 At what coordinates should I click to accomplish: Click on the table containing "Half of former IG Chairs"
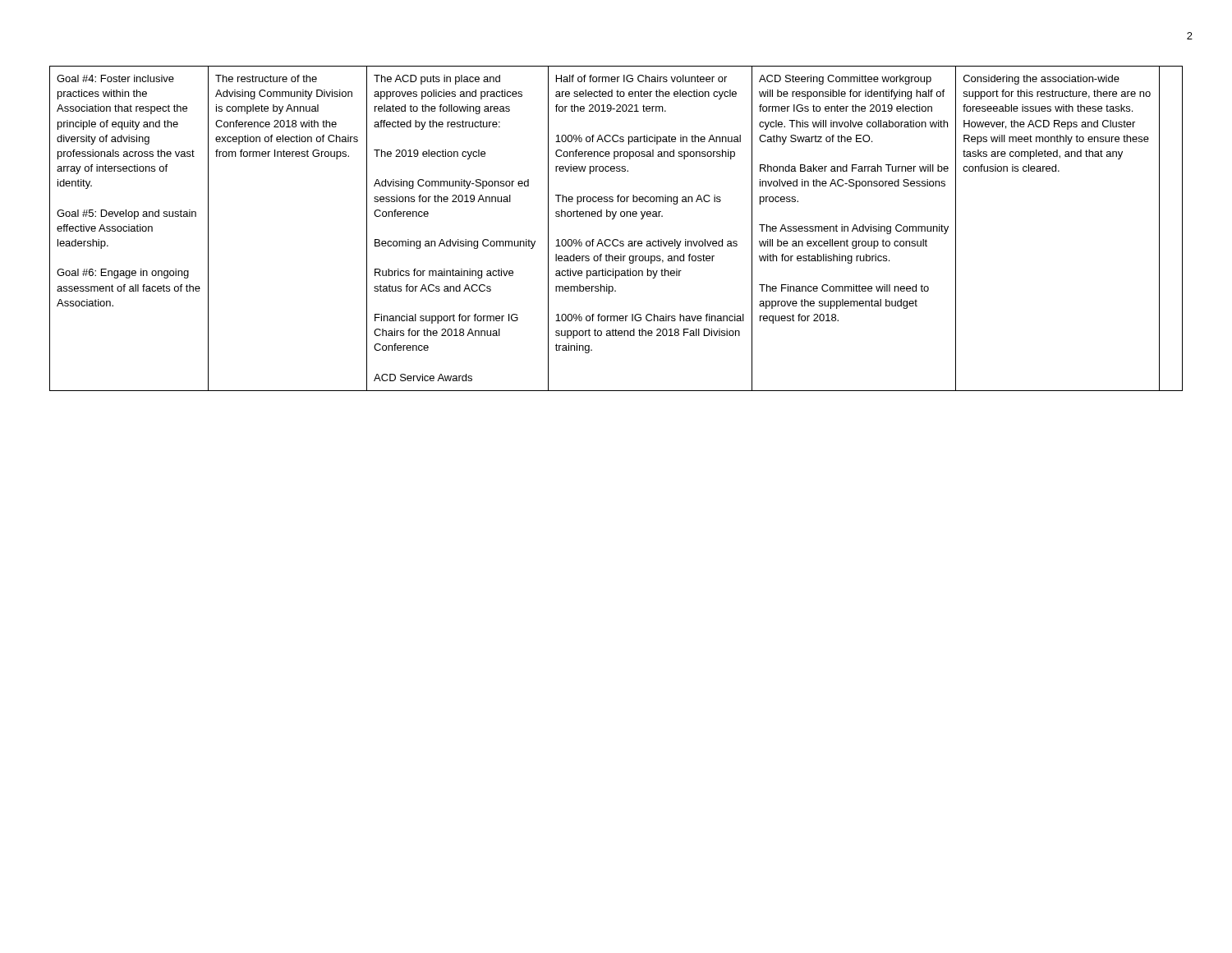[x=616, y=228]
